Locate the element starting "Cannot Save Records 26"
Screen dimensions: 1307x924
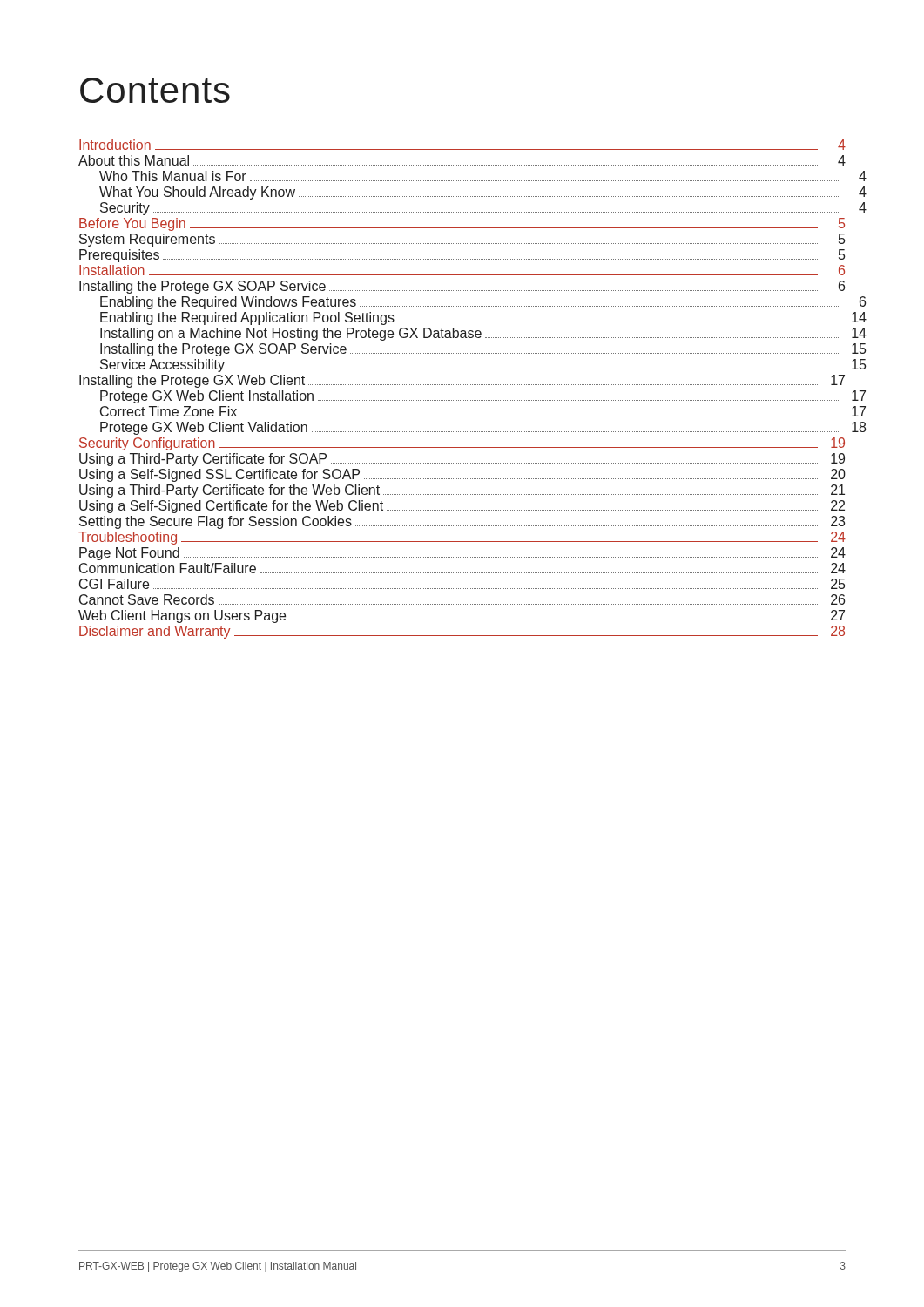462,600
